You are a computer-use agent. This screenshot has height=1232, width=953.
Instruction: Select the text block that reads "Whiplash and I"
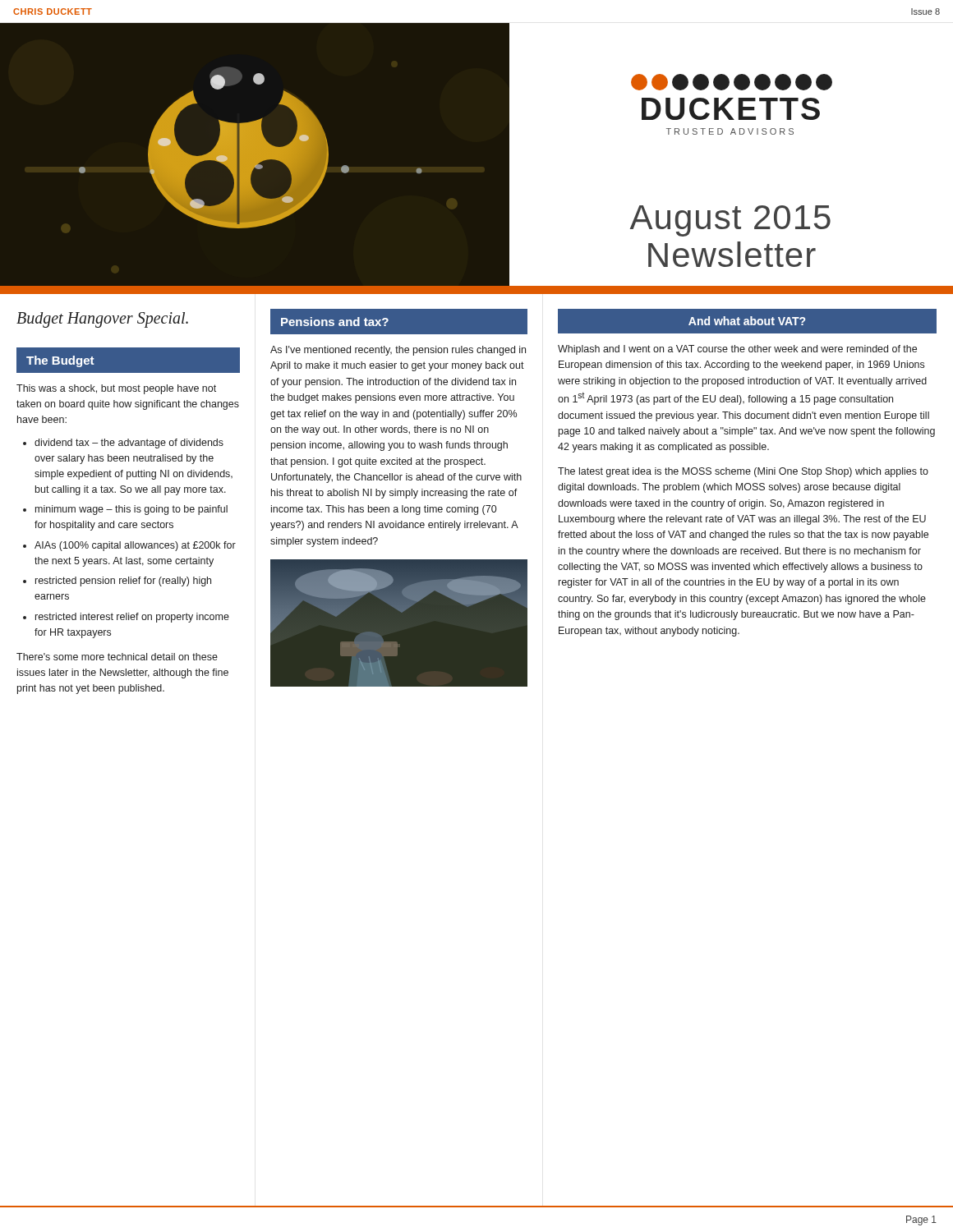(747, 399)
